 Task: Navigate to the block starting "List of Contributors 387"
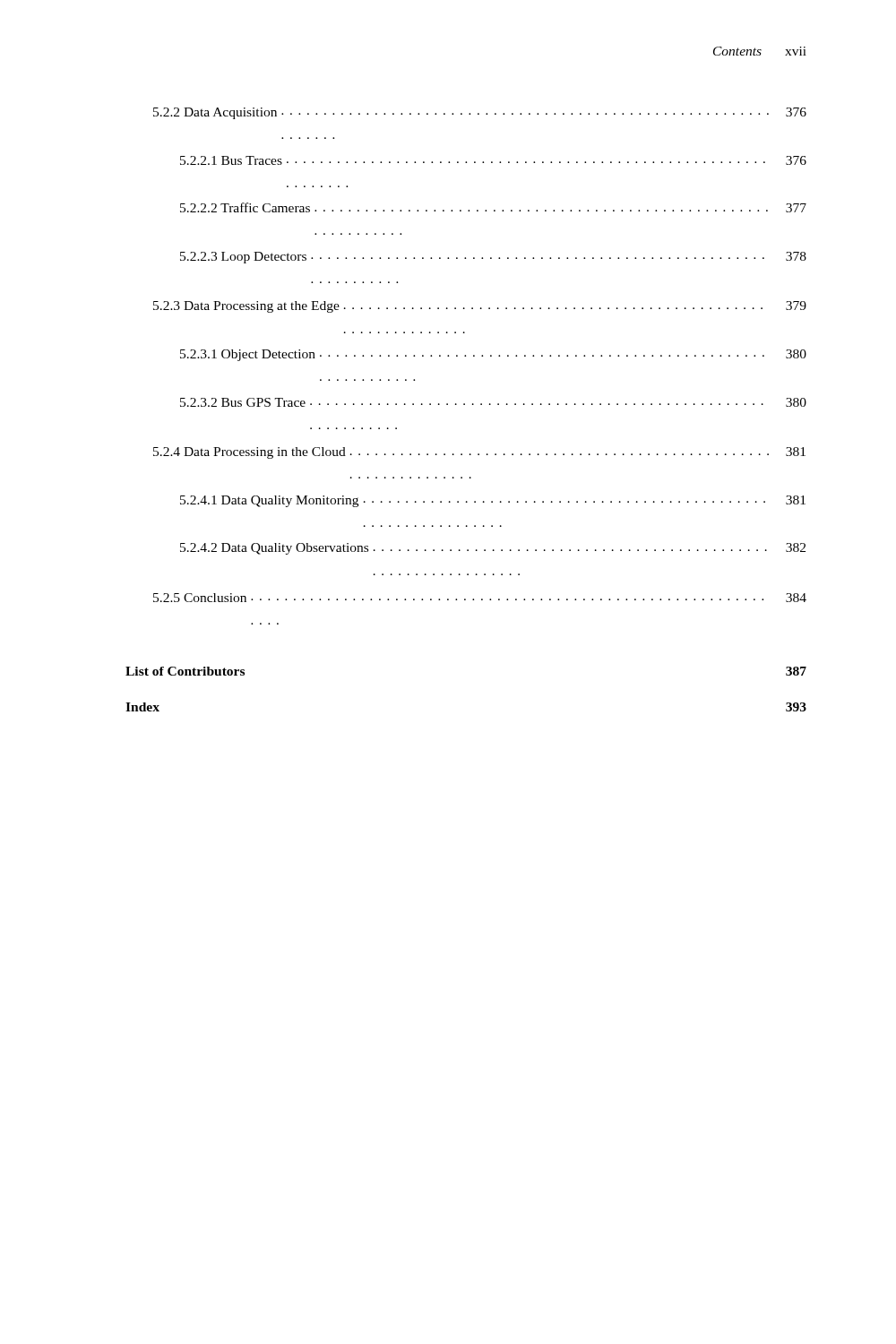pos(180,671)
